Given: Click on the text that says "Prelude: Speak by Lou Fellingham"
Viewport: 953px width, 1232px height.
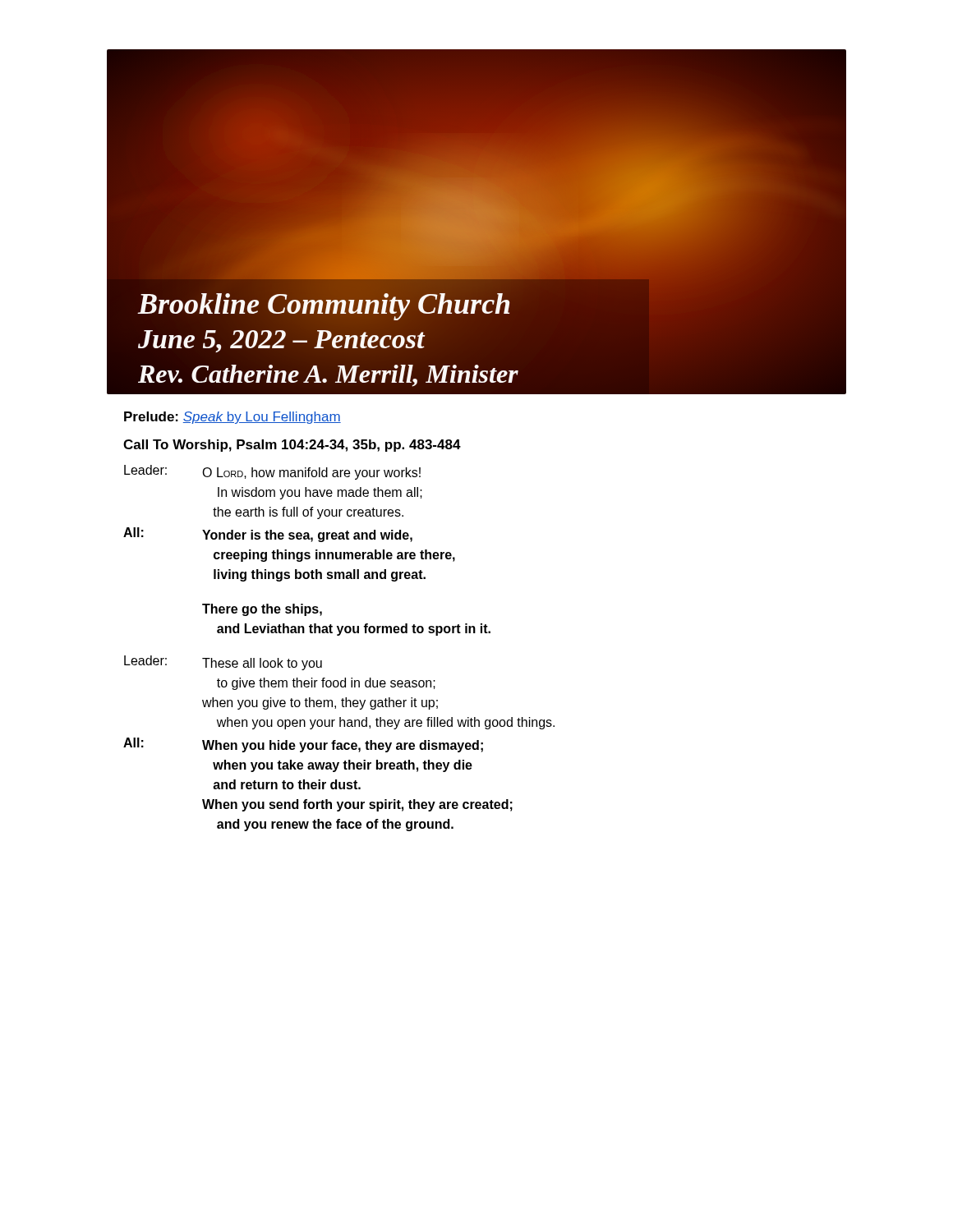Looking at the screenshot, I should [232, 417].
